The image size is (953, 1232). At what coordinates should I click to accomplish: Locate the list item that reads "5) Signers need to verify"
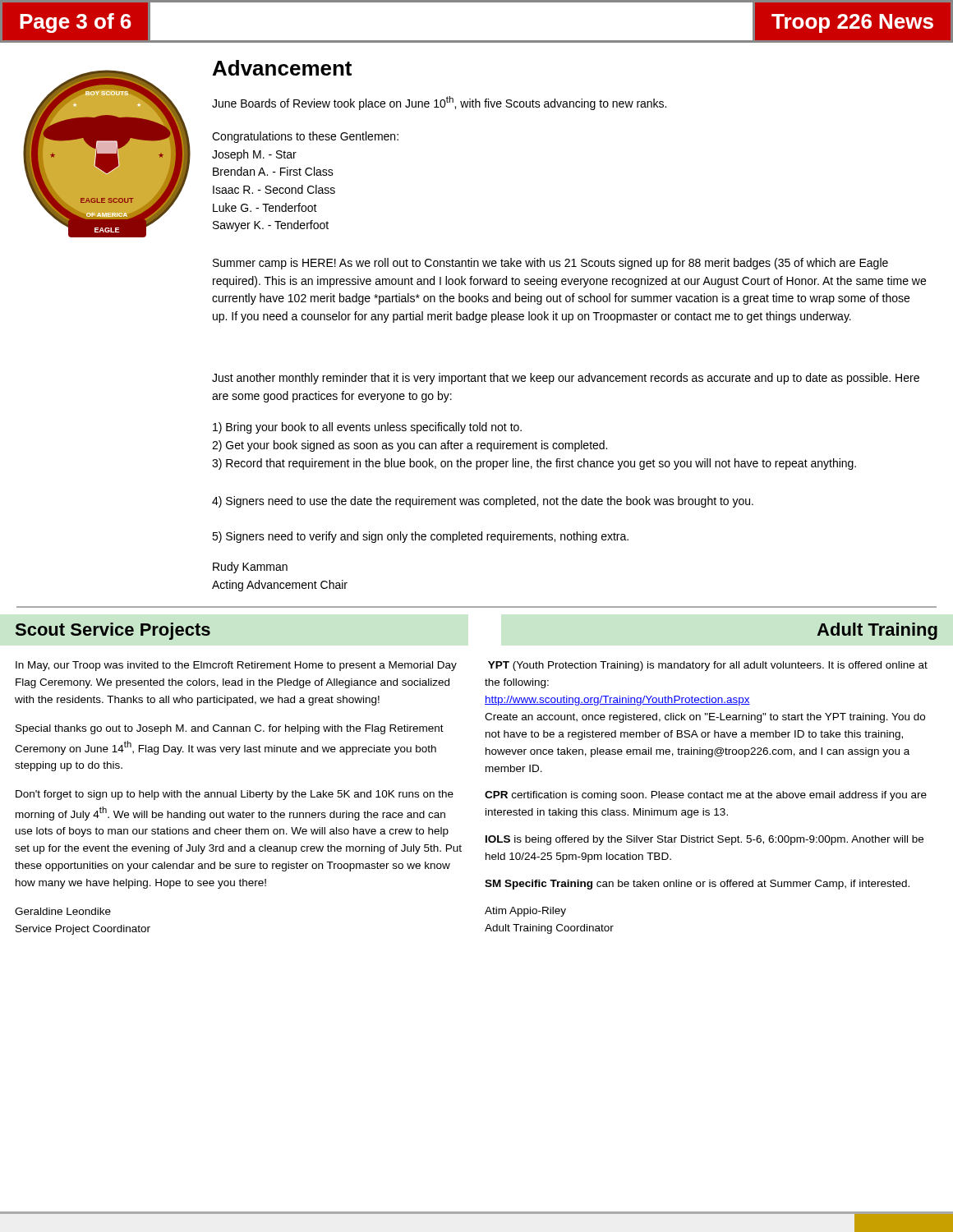click(421, 536)
